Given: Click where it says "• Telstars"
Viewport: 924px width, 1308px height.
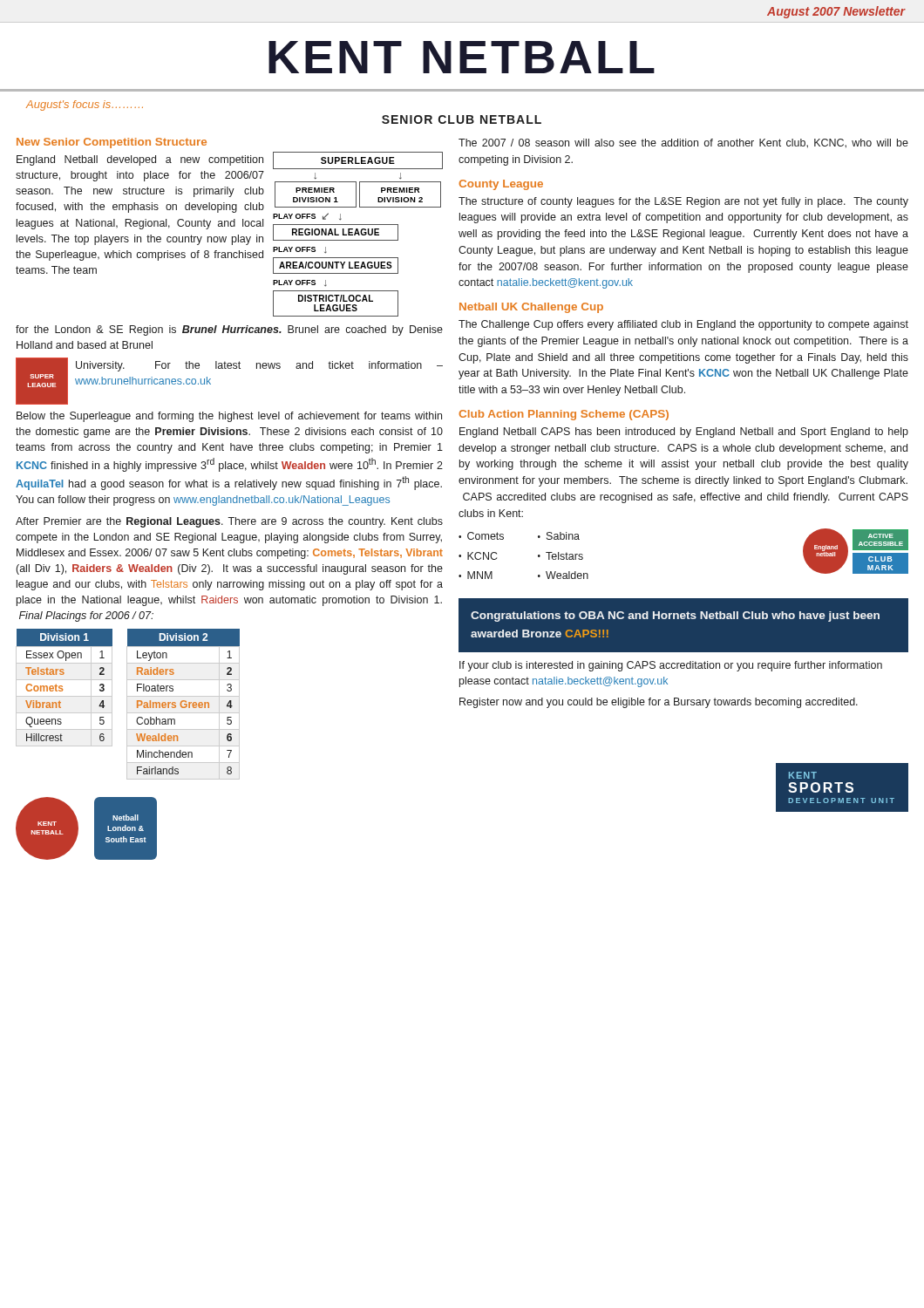Looking at the screenshot, I should pos(560,556).
